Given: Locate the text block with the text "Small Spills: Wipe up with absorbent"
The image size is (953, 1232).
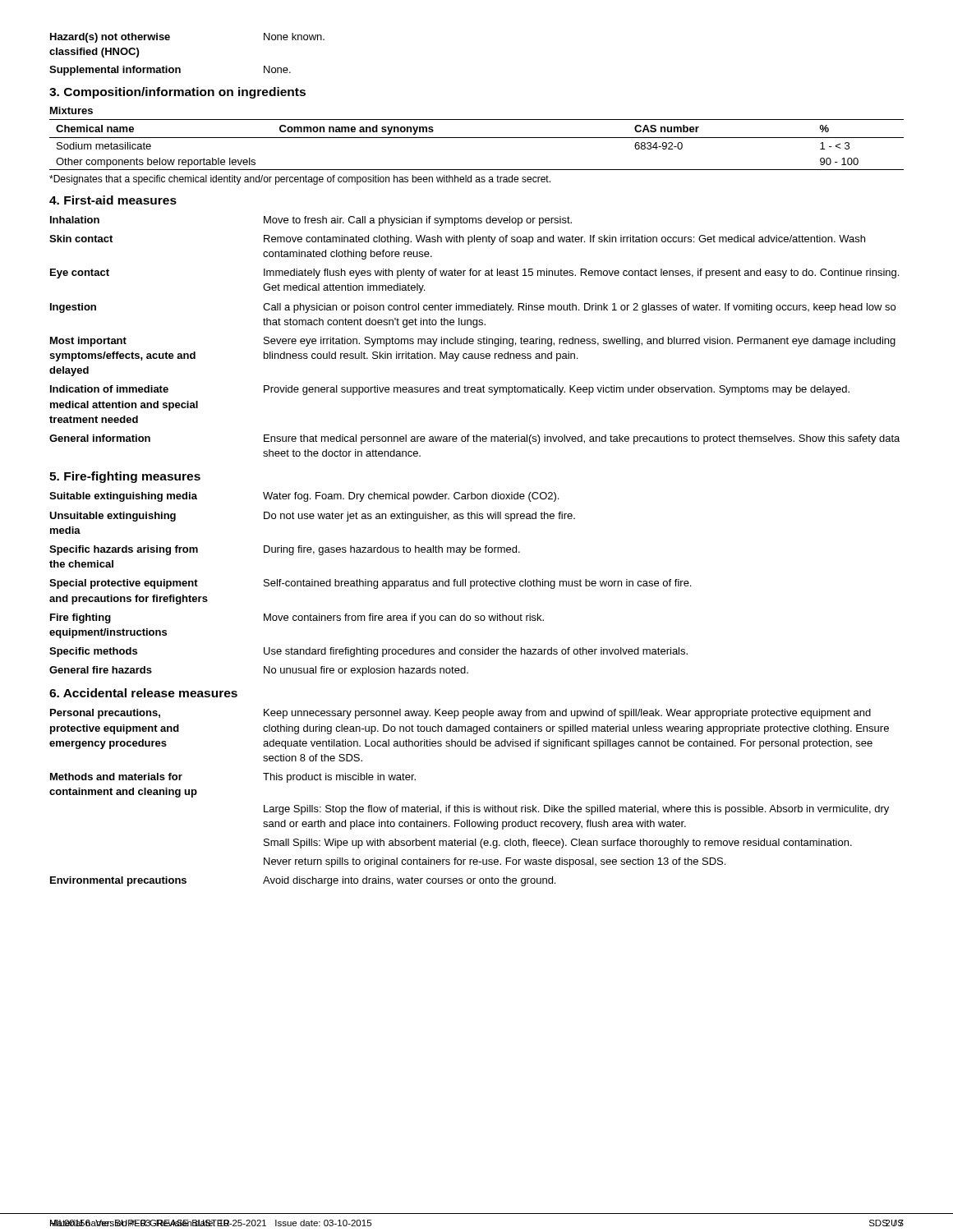Looking at the screenshot, I should [x=558, y=842].
